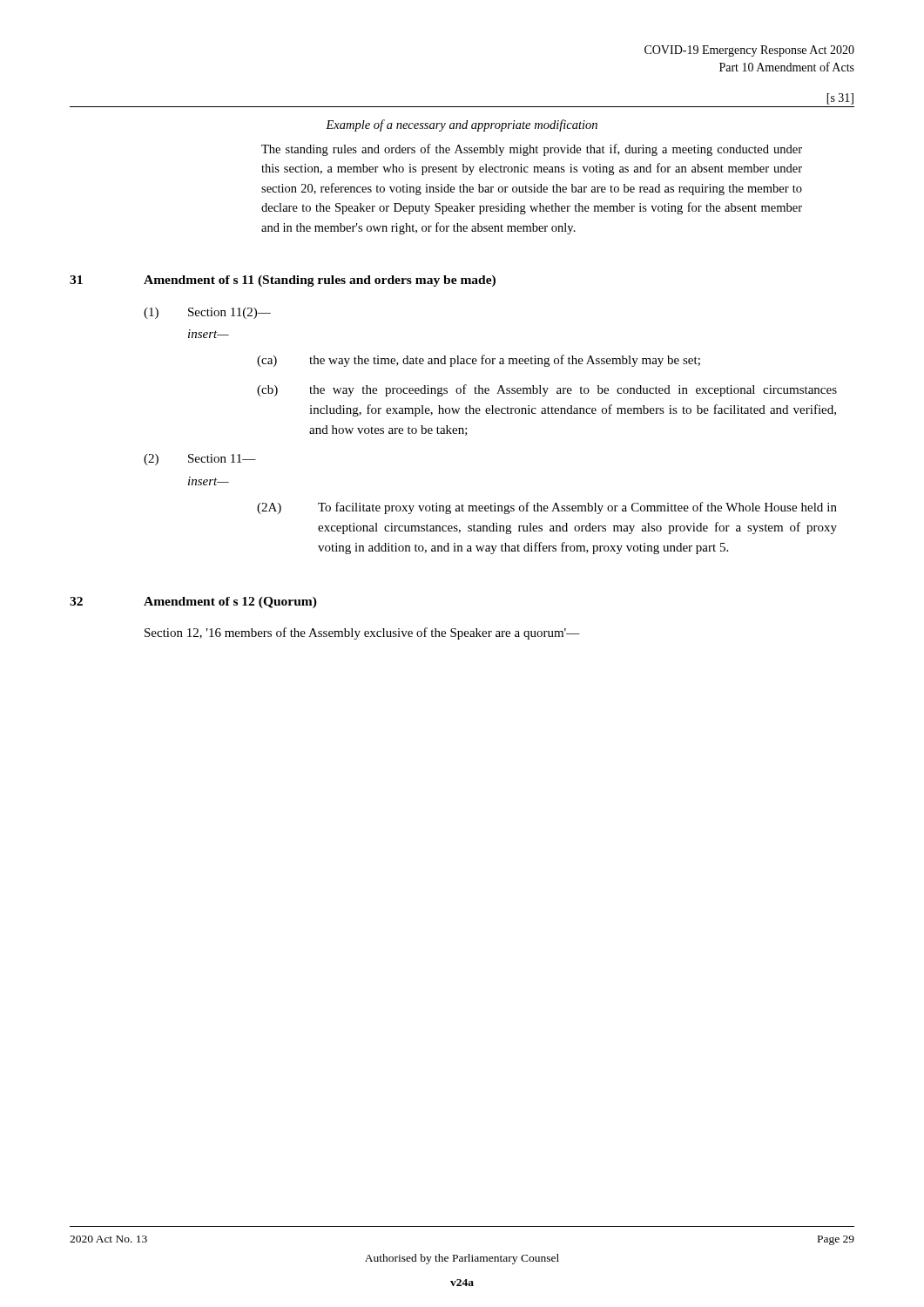Viewport: 924px width, 1307px height.
Task: Find "Example of a necessary and appropriate modification" on this page
Action: pyautogui.click(x=462, y=125)
